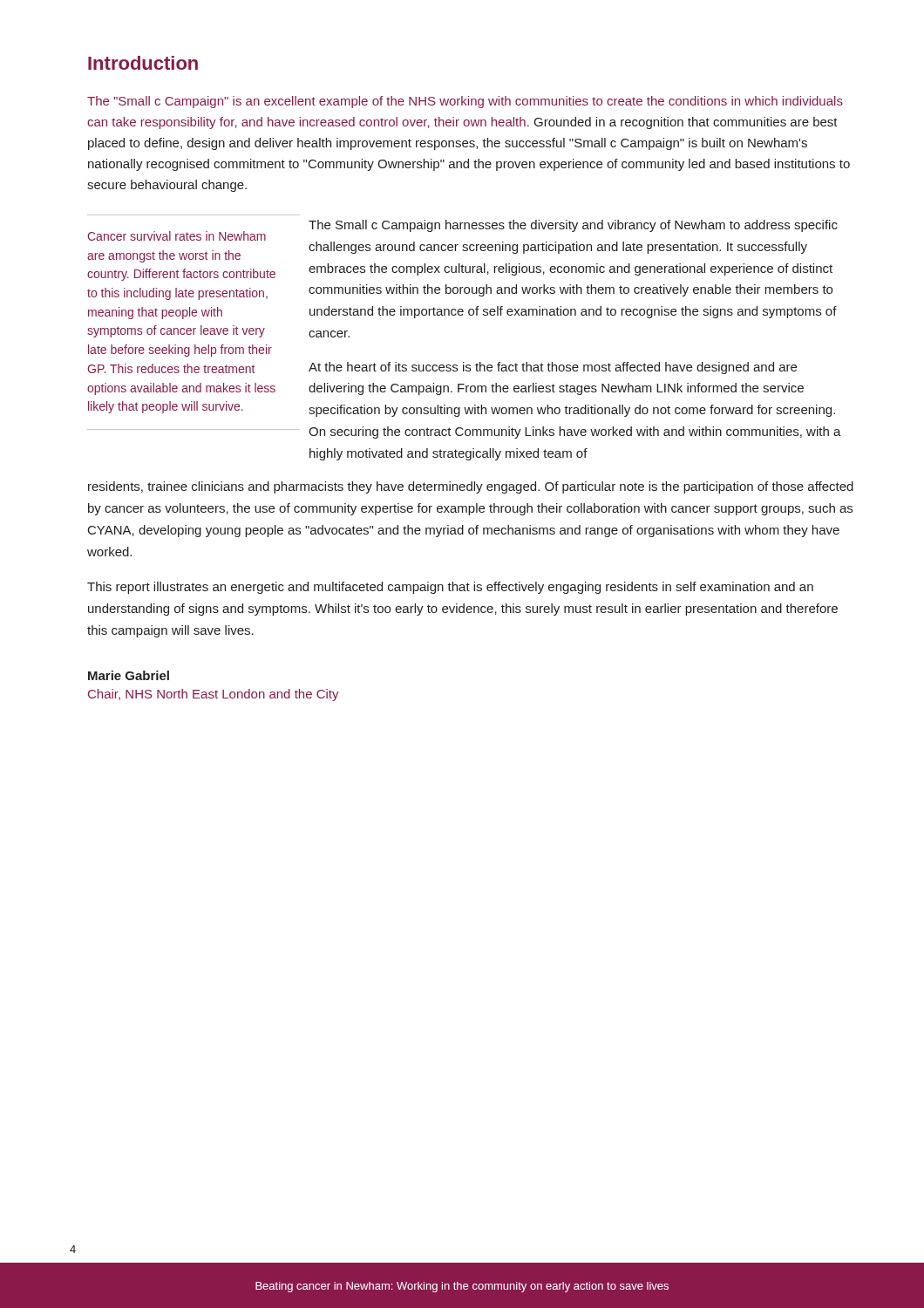Find the block on this page that starts "The Small c Campaign harnesses the diversity"
The height and width of the screenshot is (1308, 924).
point(573,226)
